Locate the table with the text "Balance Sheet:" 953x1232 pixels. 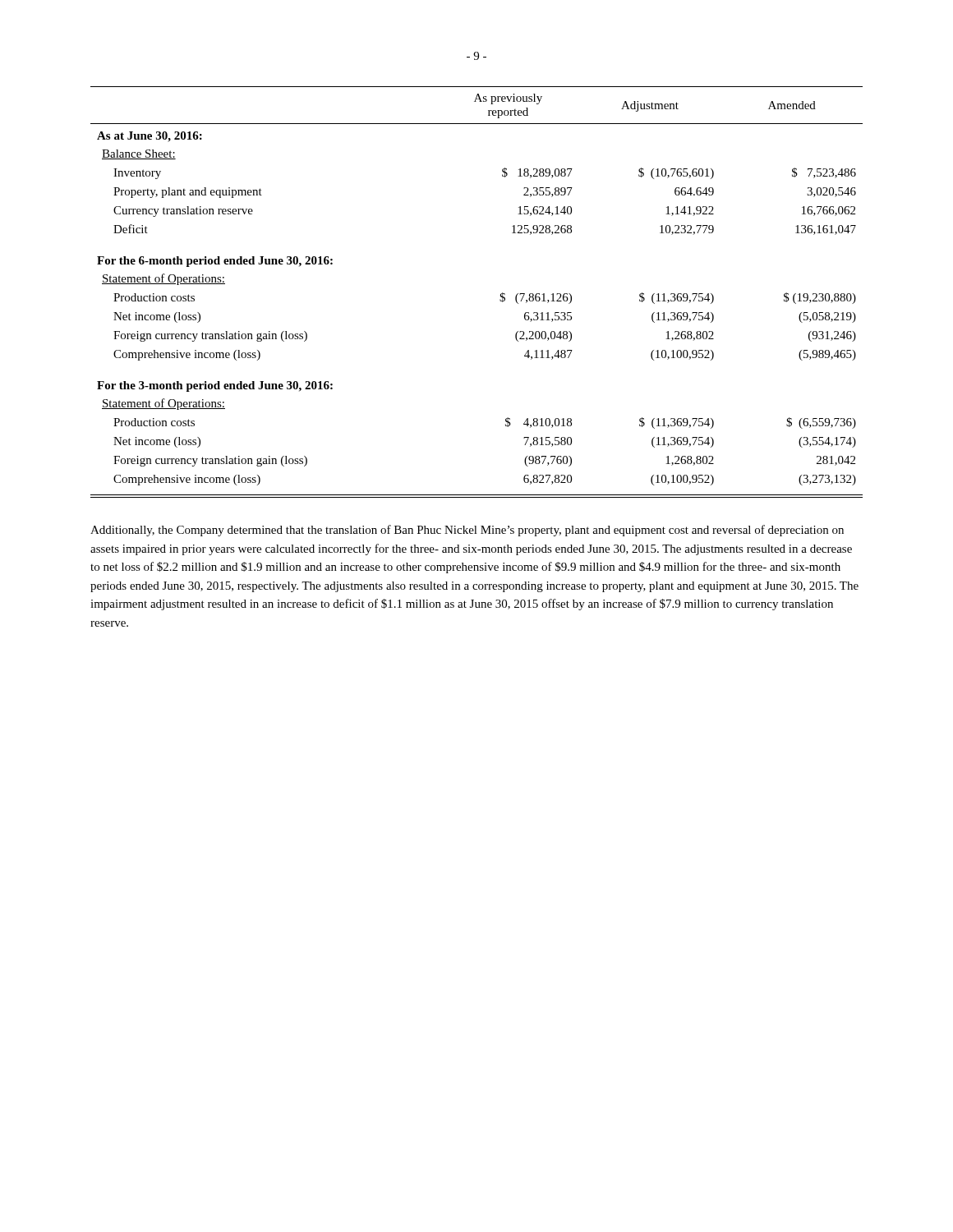[x=476, y=292]
